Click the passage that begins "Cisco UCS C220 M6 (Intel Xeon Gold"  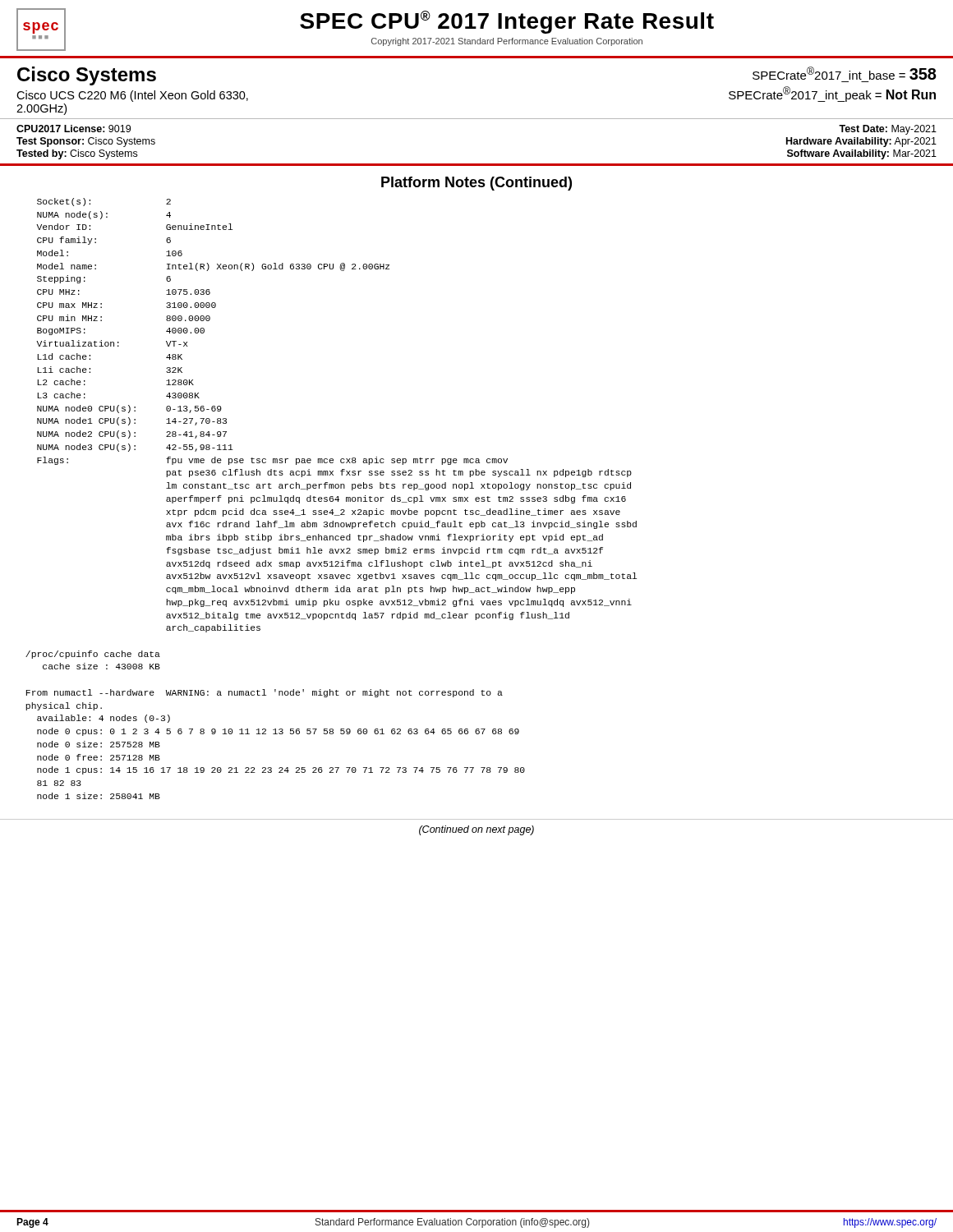coord(133,102)
